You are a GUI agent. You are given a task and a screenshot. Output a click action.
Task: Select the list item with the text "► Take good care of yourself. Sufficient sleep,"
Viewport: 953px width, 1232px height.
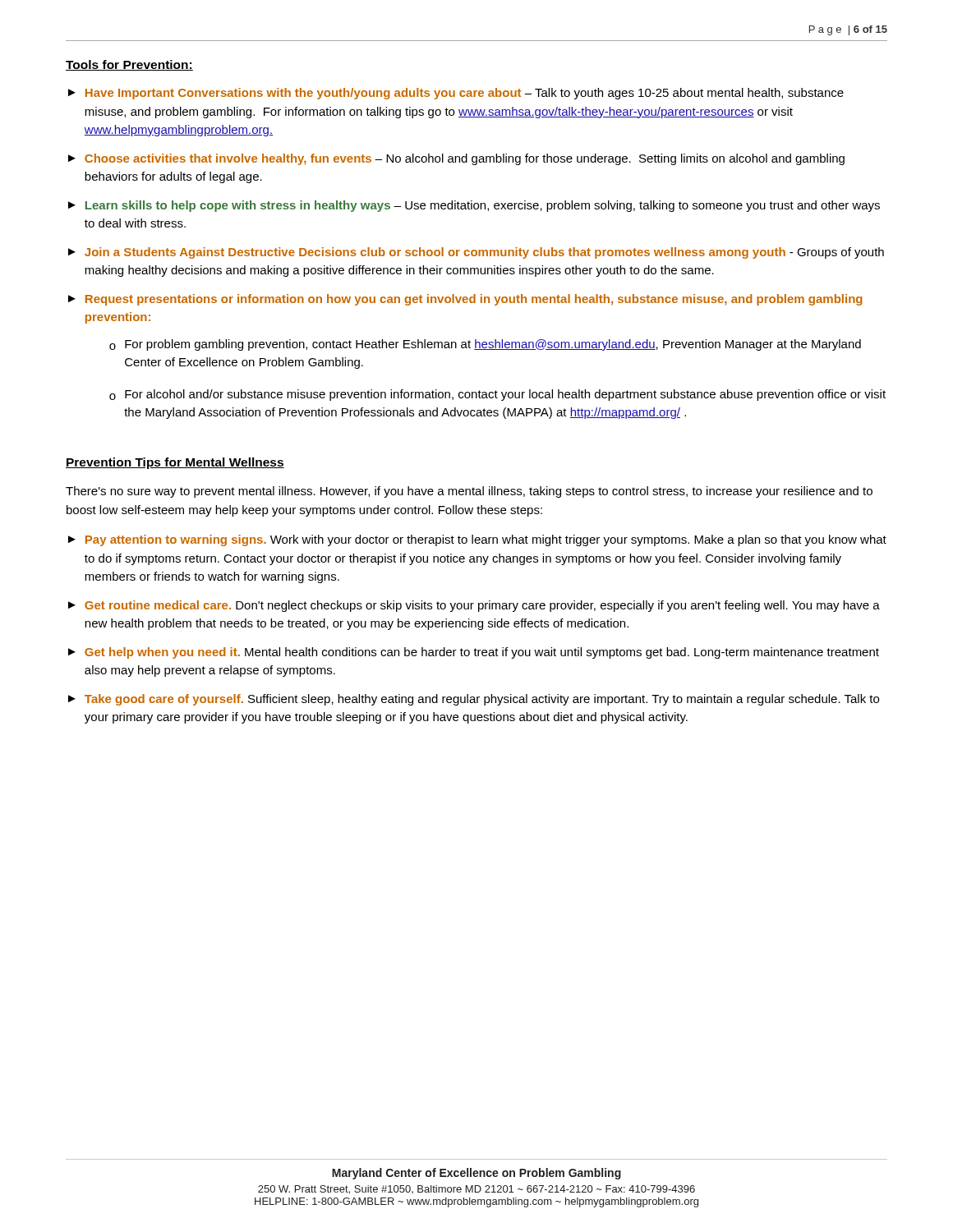point(476,708)
